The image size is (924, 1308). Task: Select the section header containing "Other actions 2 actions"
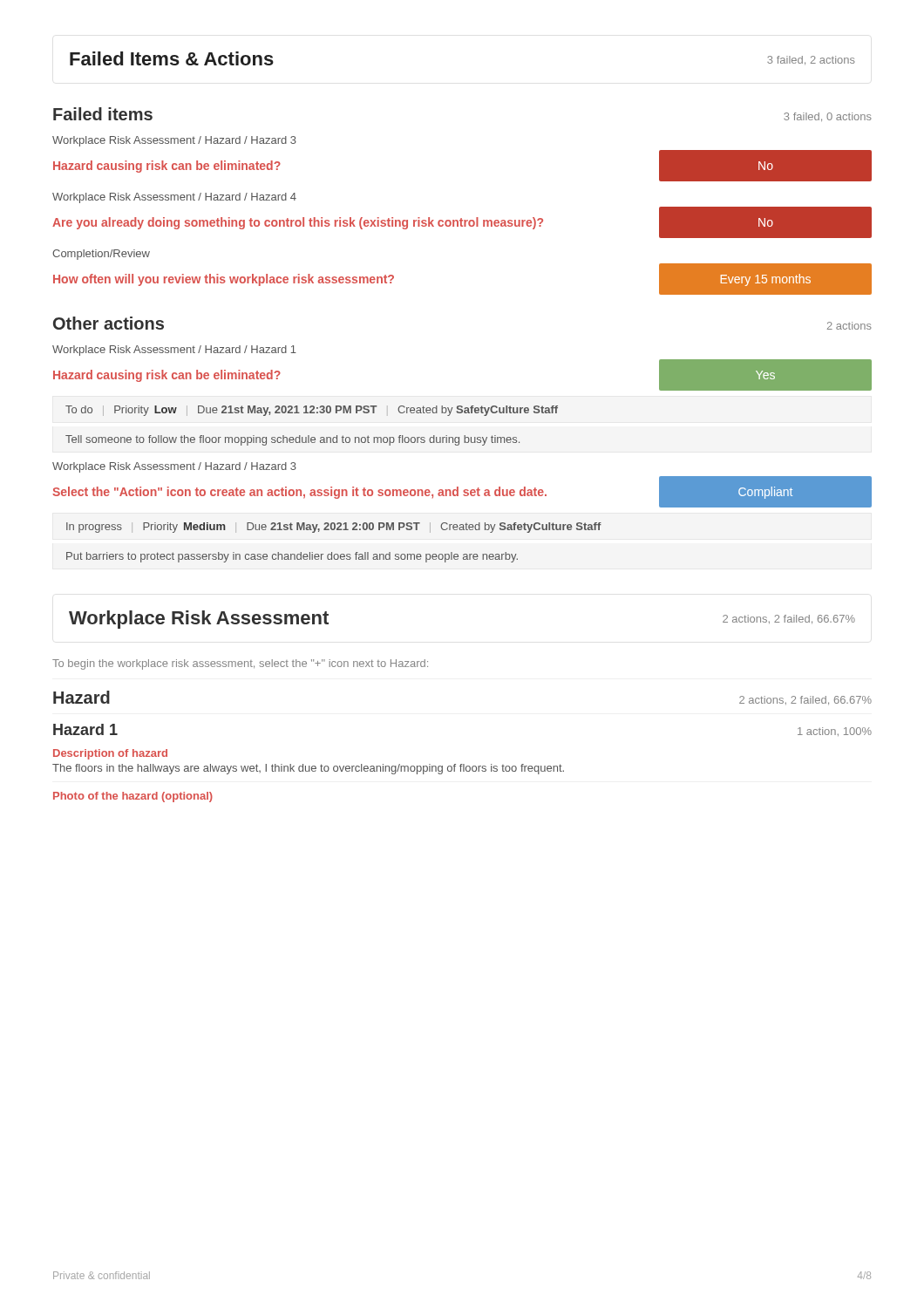point(109,324)
